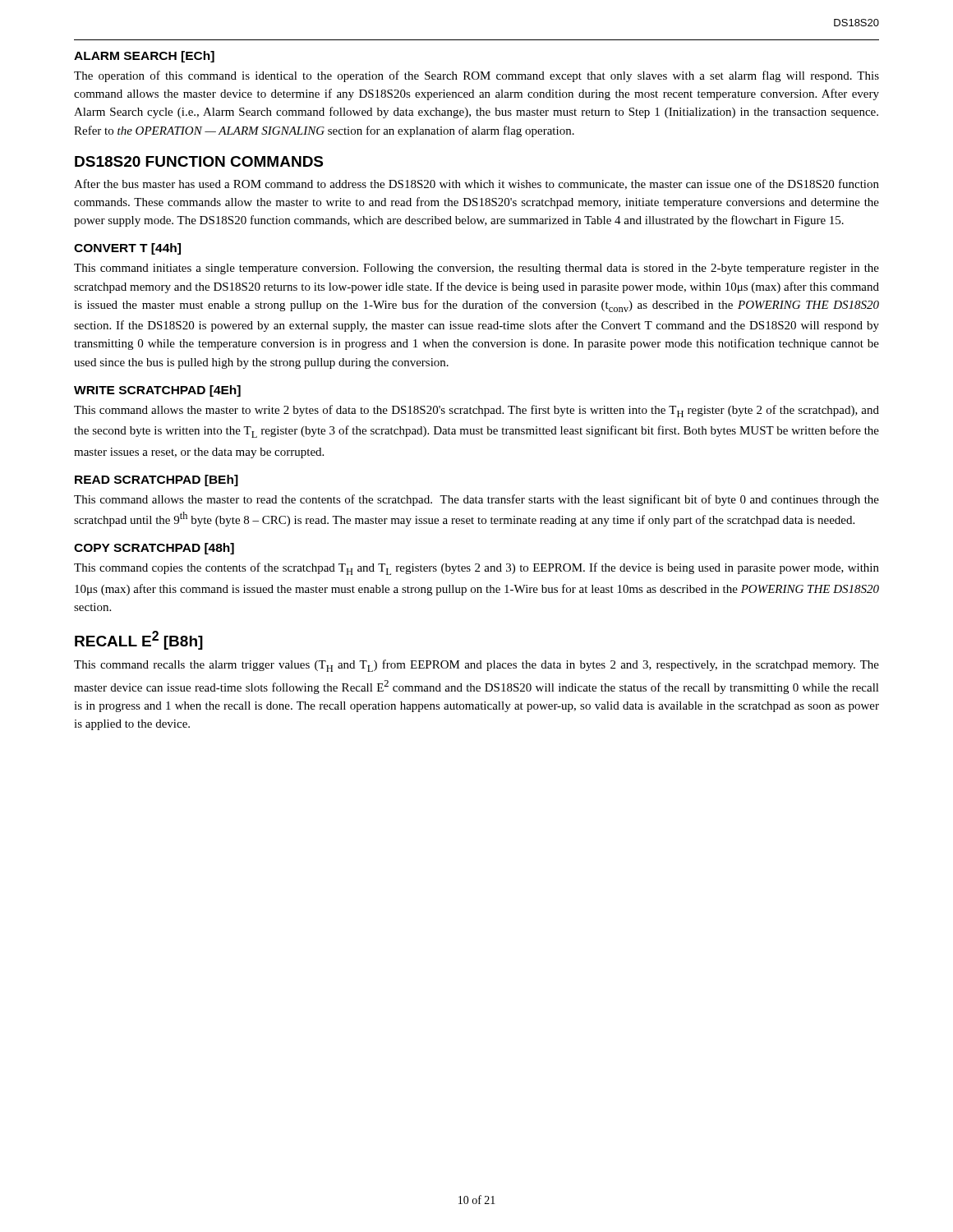Where does it say "READ SCRATCHPAD [BEh]"?
The height and width of the screenshot is (1232, 953).
[x=156, y=479]
